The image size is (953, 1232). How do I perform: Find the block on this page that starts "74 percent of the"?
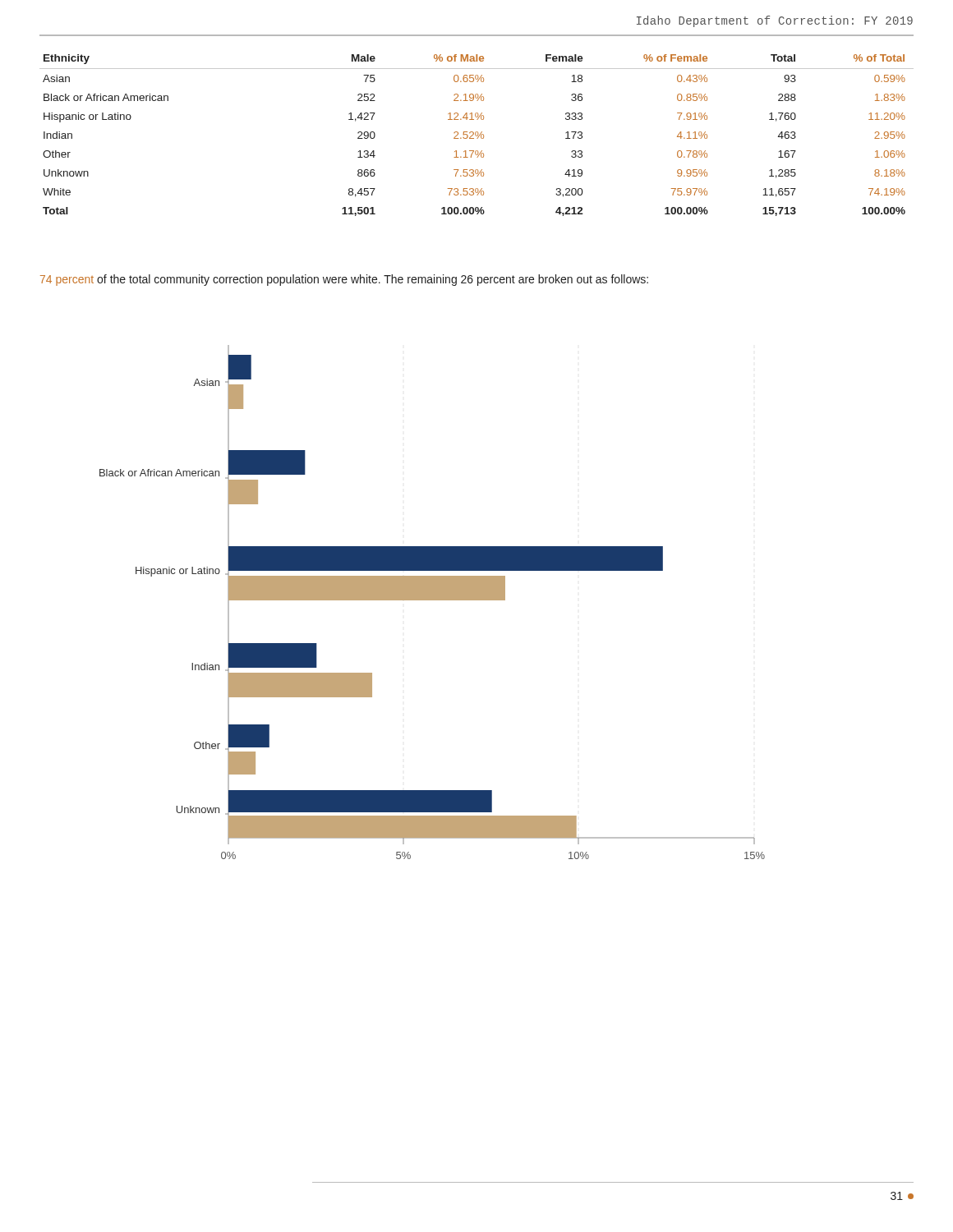point(344,279)
